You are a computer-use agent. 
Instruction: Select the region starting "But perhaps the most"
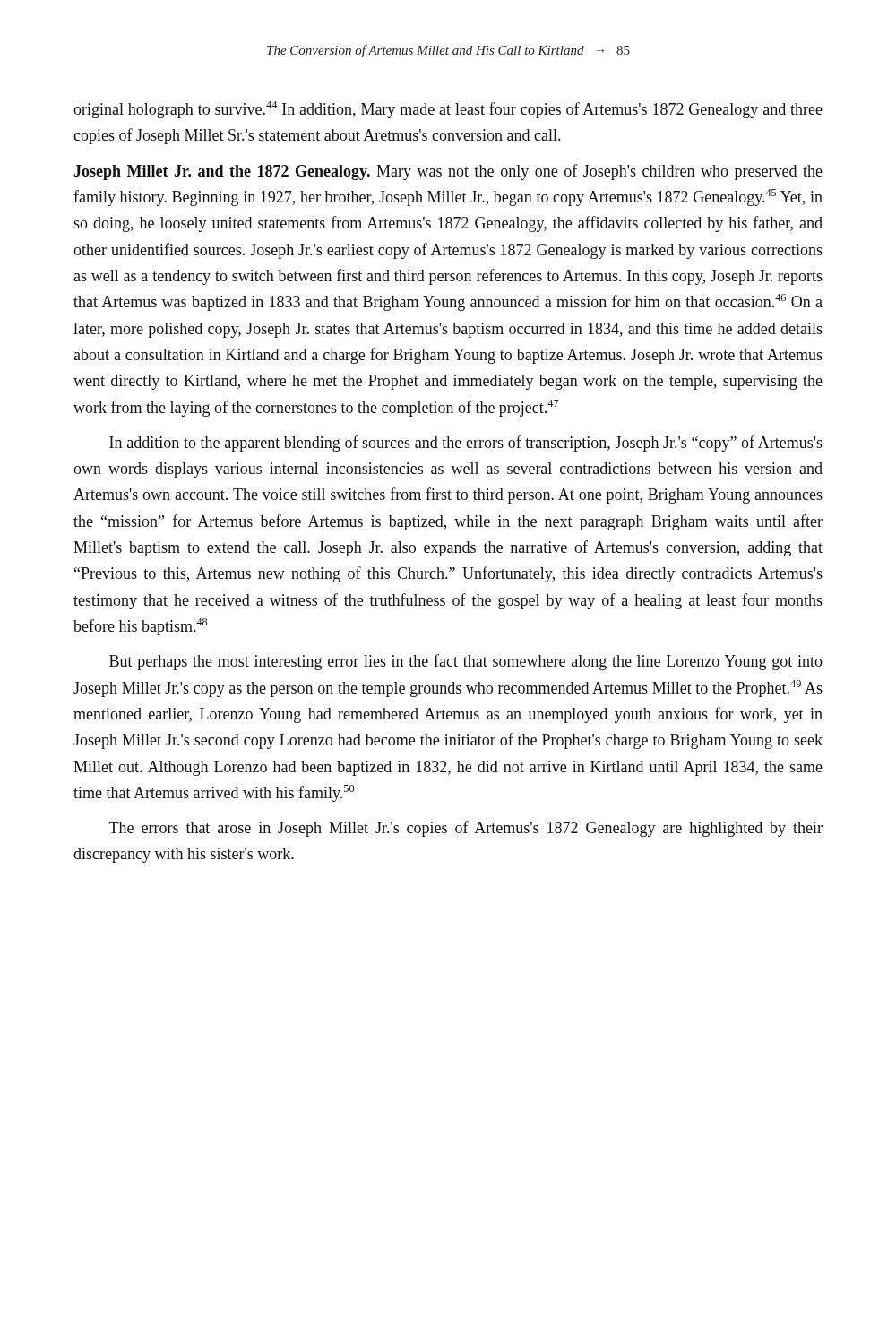tap(448, 728)
